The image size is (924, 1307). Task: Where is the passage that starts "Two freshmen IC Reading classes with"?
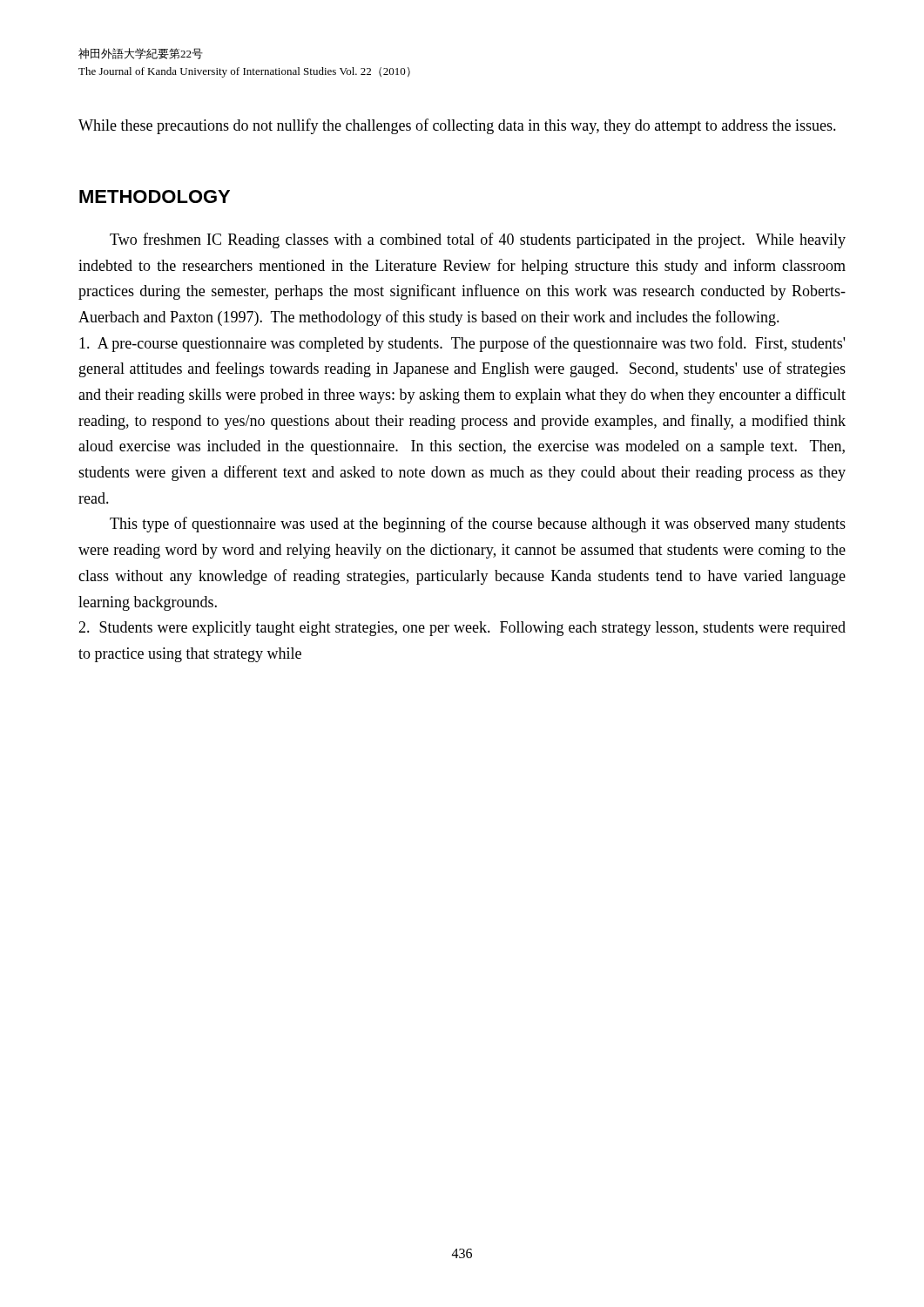click(x=462, y=278)
